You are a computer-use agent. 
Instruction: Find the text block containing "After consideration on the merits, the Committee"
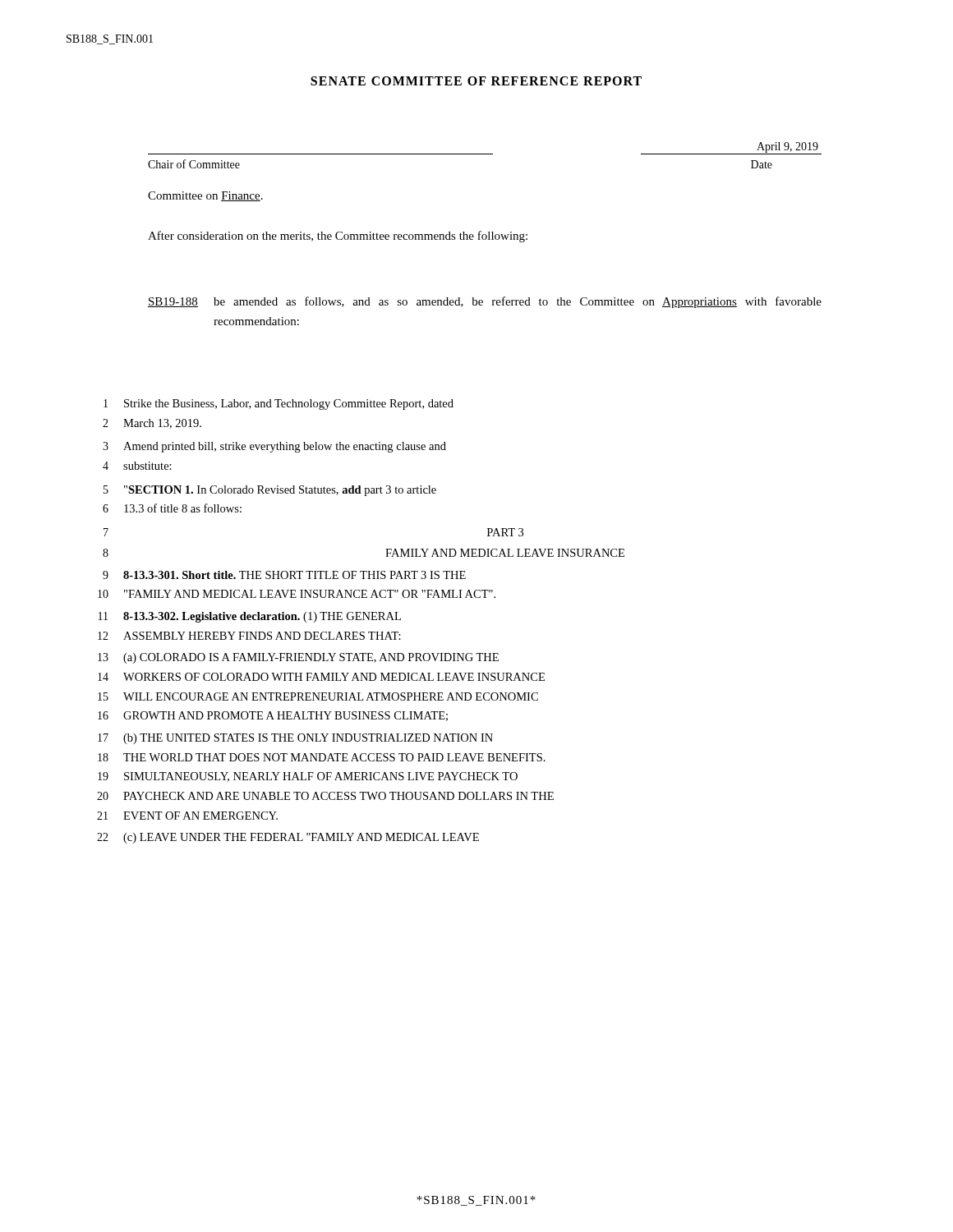338,236
